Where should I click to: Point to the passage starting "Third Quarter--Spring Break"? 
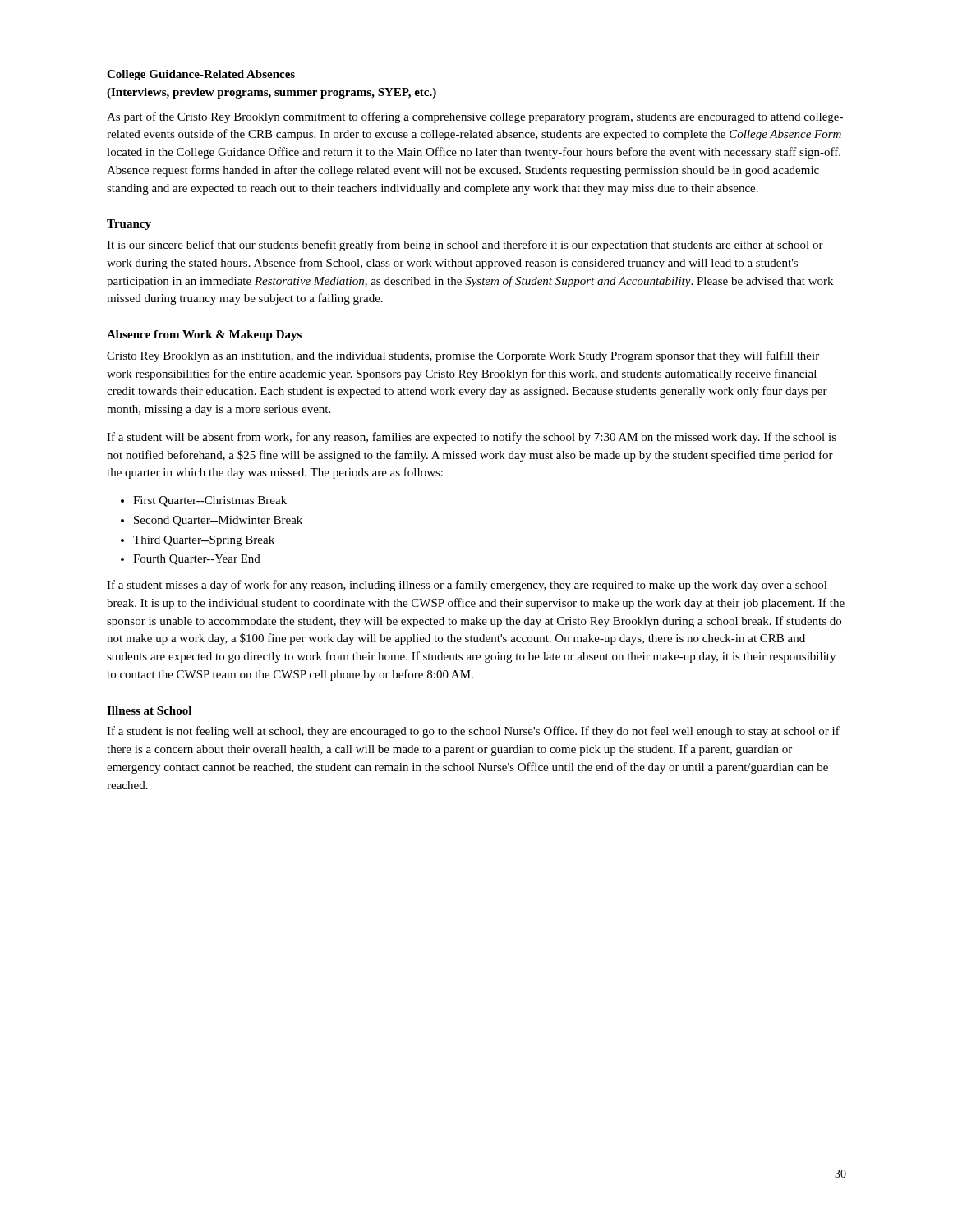(x=204, y=539)
